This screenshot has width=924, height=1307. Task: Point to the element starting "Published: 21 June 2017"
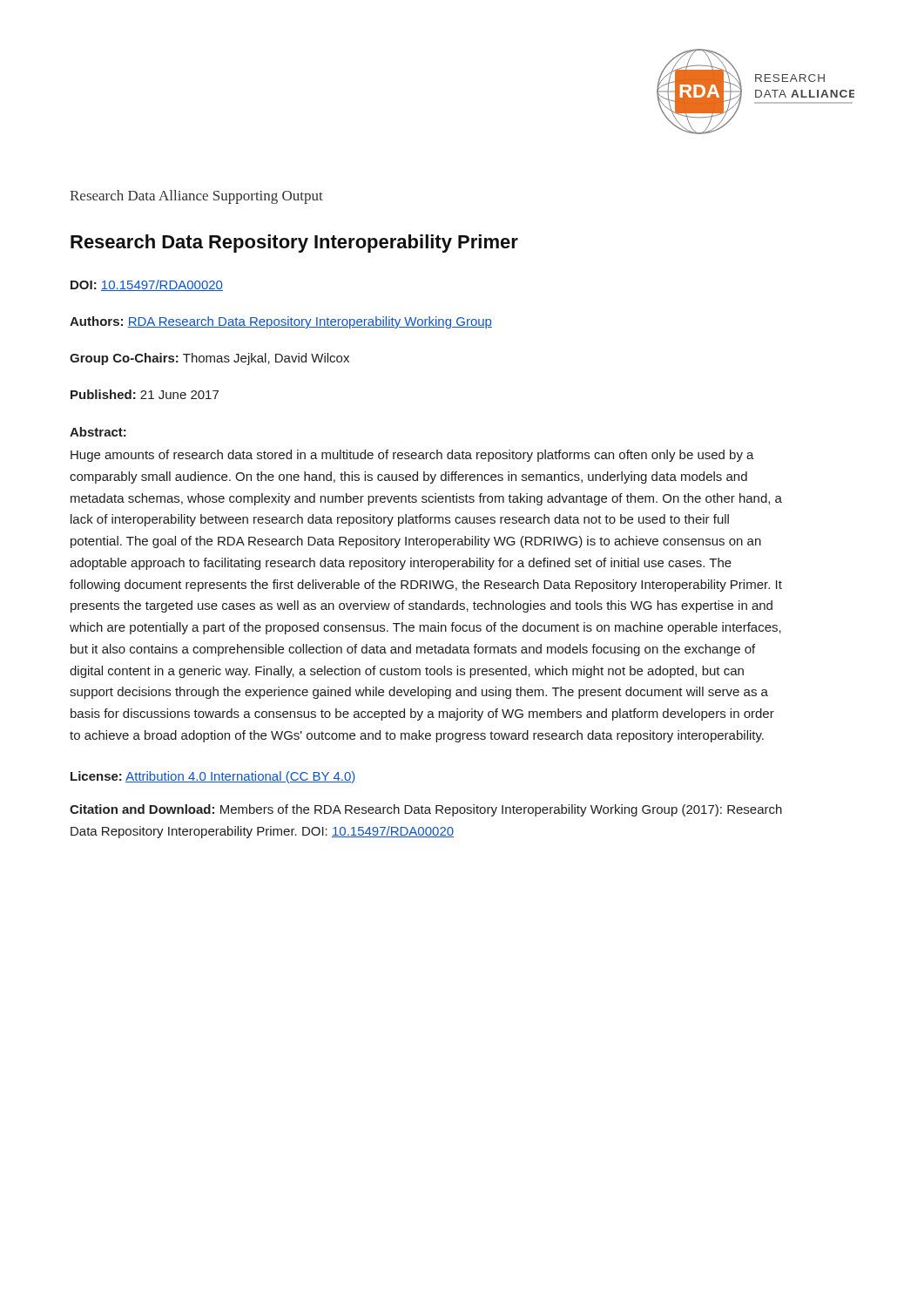[x=144, y=394]
